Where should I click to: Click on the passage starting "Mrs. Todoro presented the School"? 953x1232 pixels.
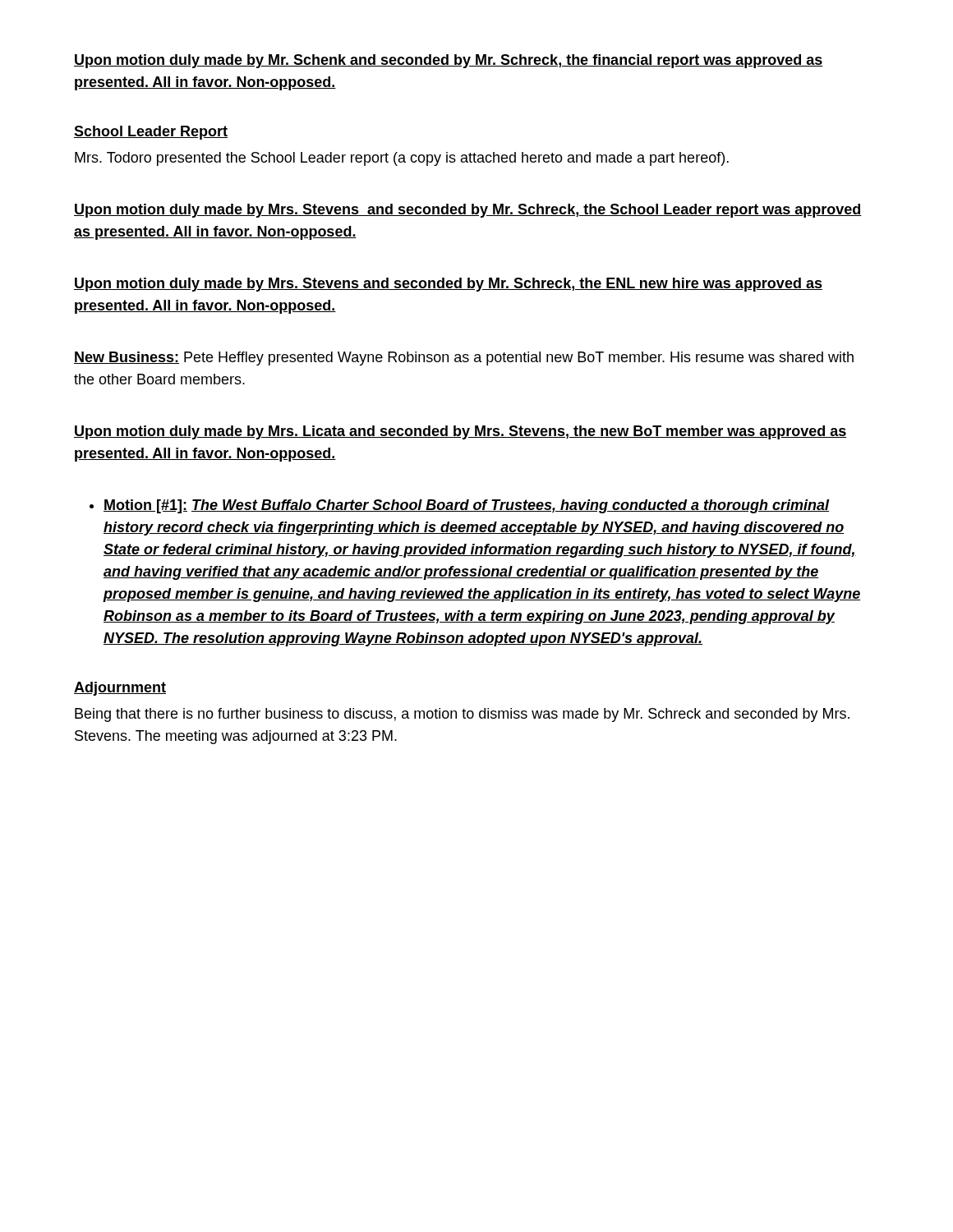click(402, 158)
